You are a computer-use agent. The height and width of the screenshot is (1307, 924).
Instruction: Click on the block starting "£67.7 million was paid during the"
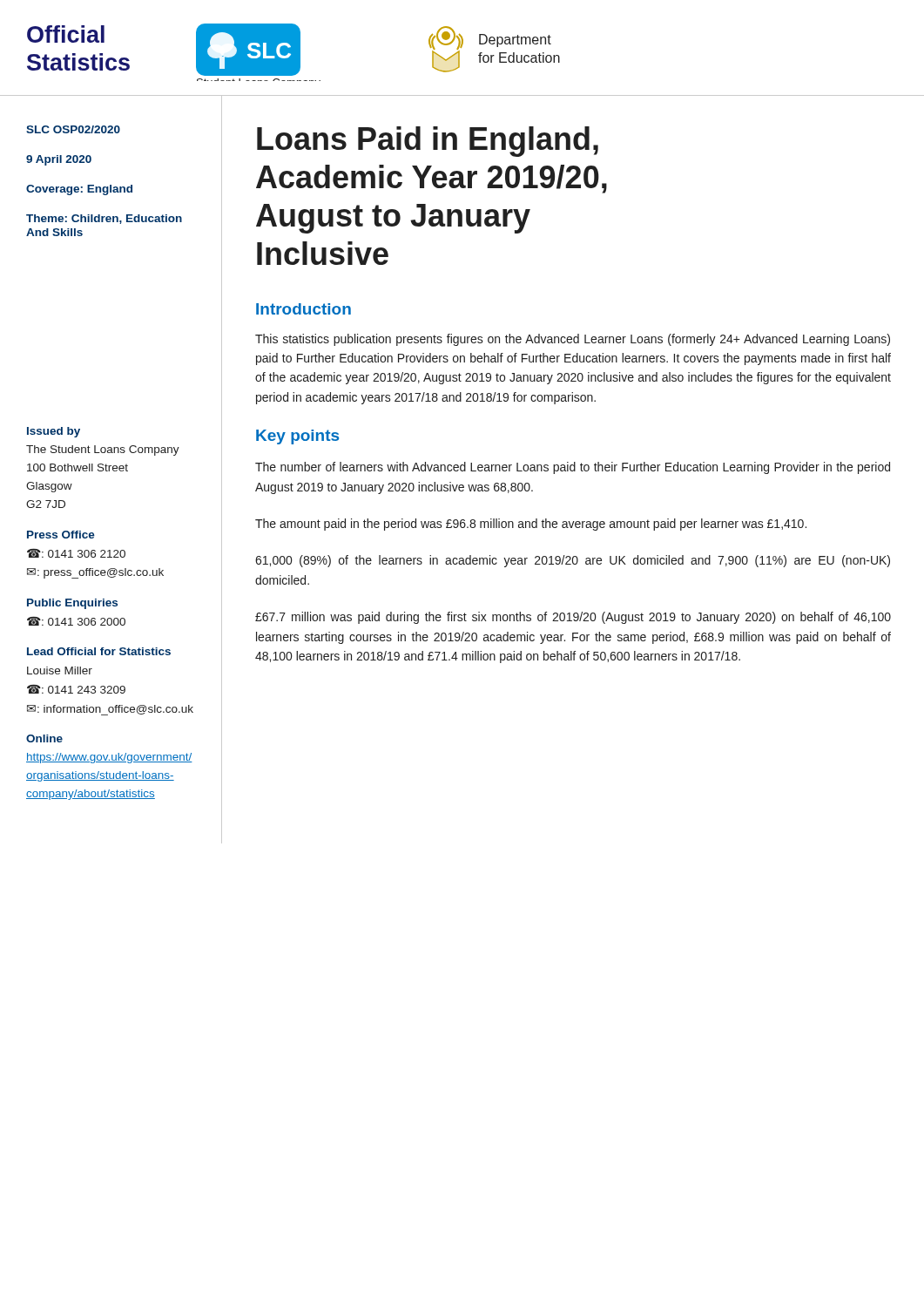click(573, 637)
